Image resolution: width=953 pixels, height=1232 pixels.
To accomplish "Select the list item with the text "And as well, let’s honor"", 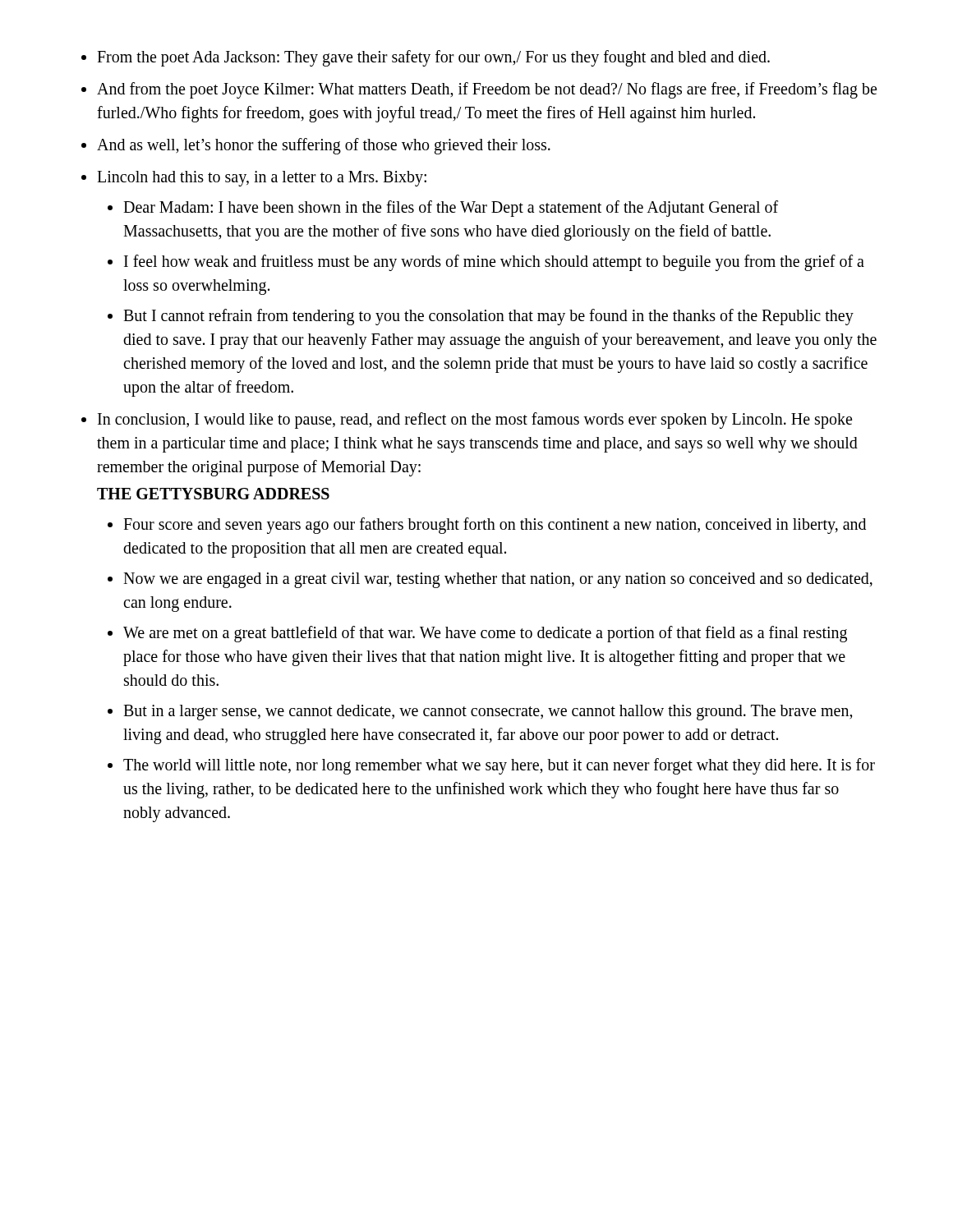I will coord(324,145).
